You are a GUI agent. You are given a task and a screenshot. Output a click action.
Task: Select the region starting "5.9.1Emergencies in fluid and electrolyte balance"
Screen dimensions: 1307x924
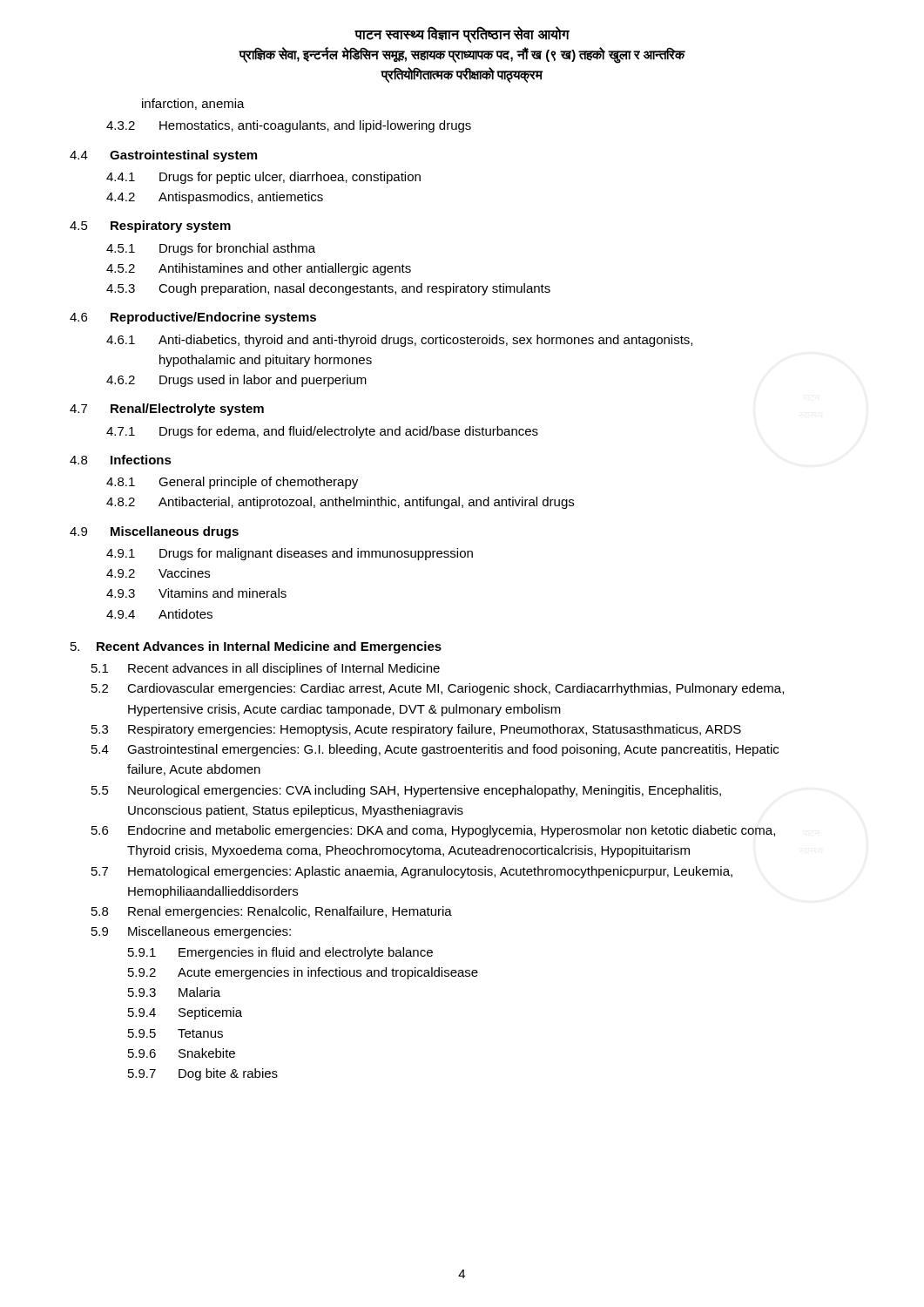pyautogui.click(x=280, y=953)
